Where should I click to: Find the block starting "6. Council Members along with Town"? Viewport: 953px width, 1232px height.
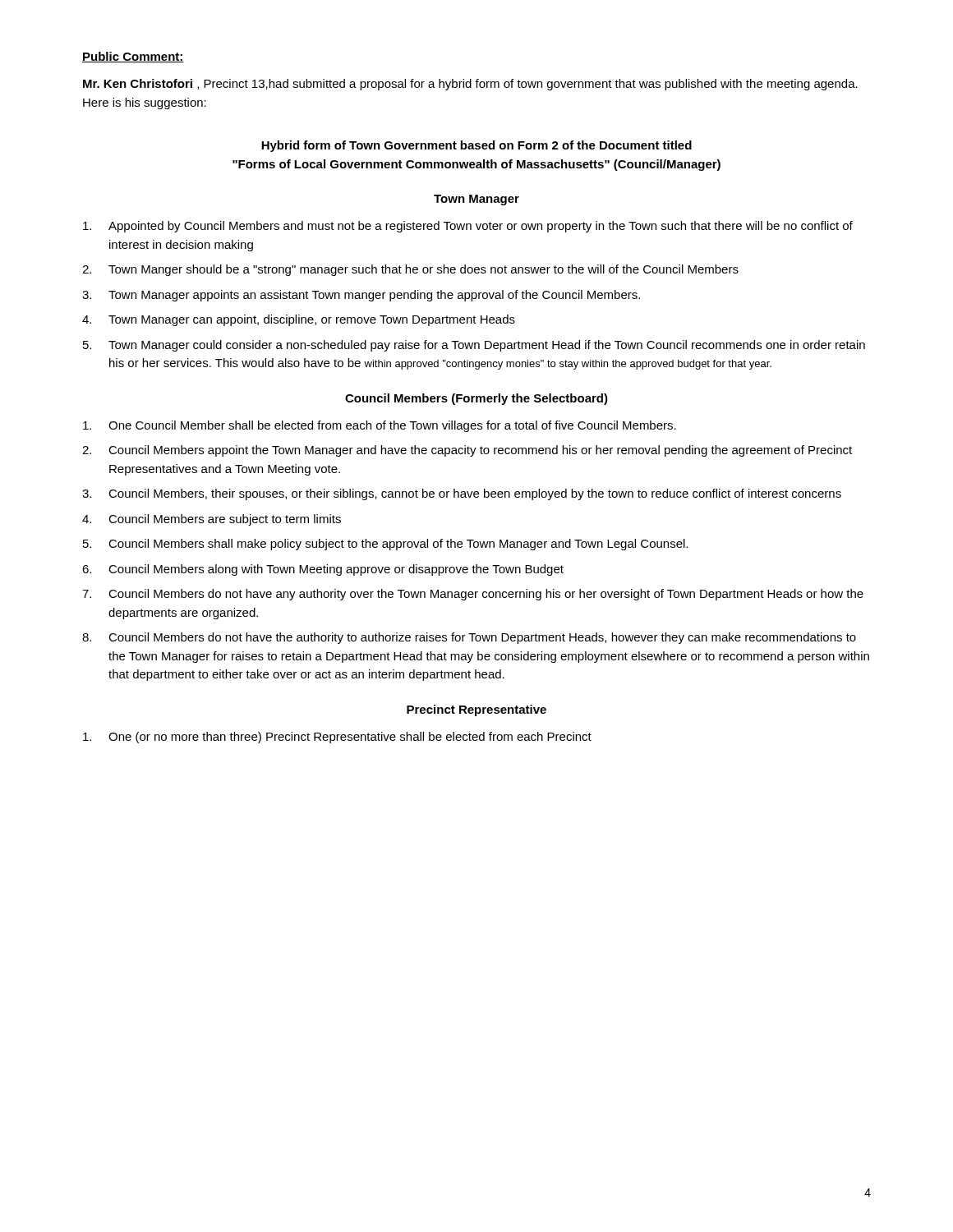point(476,569)
